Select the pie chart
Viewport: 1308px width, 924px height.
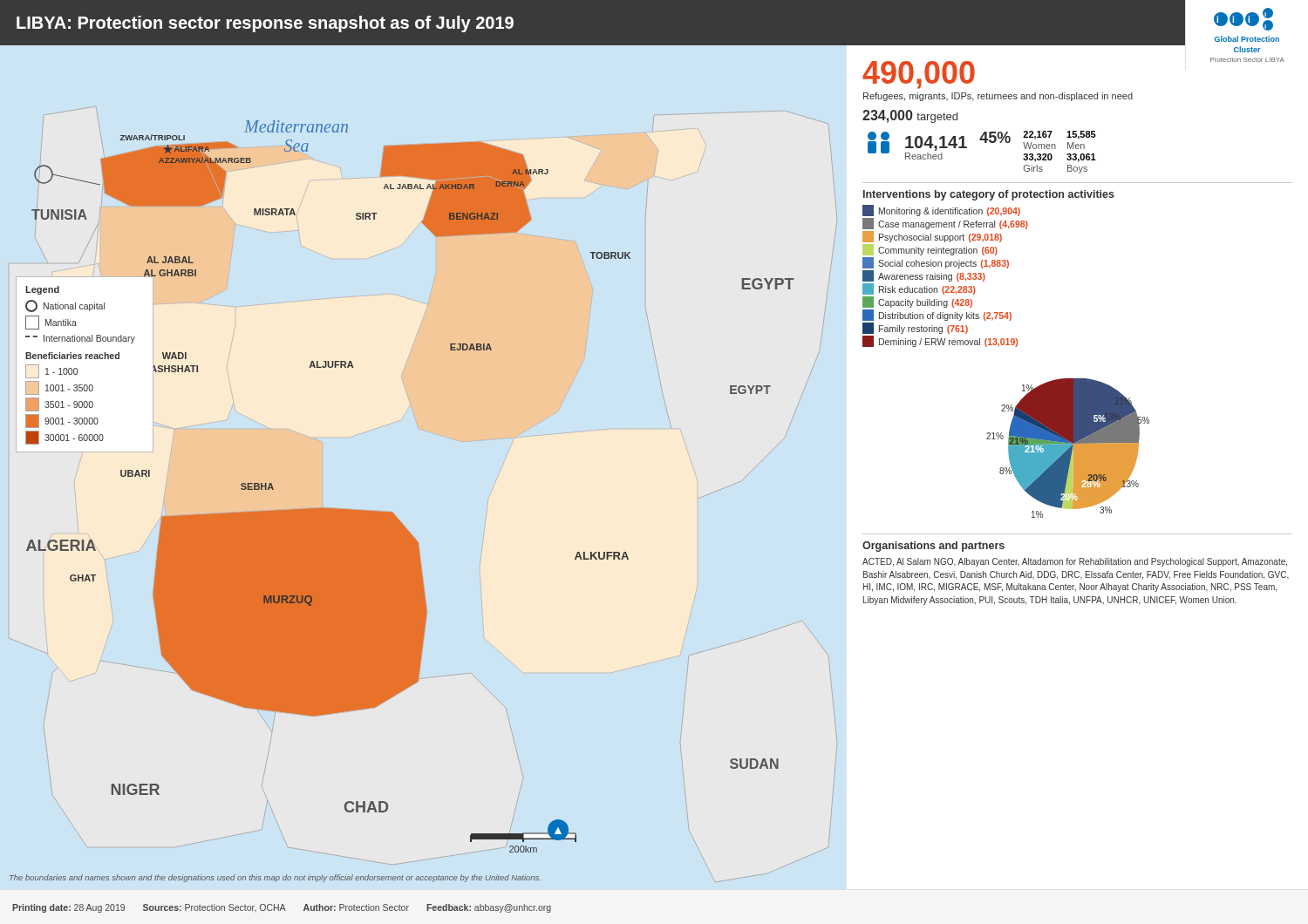1077,439
